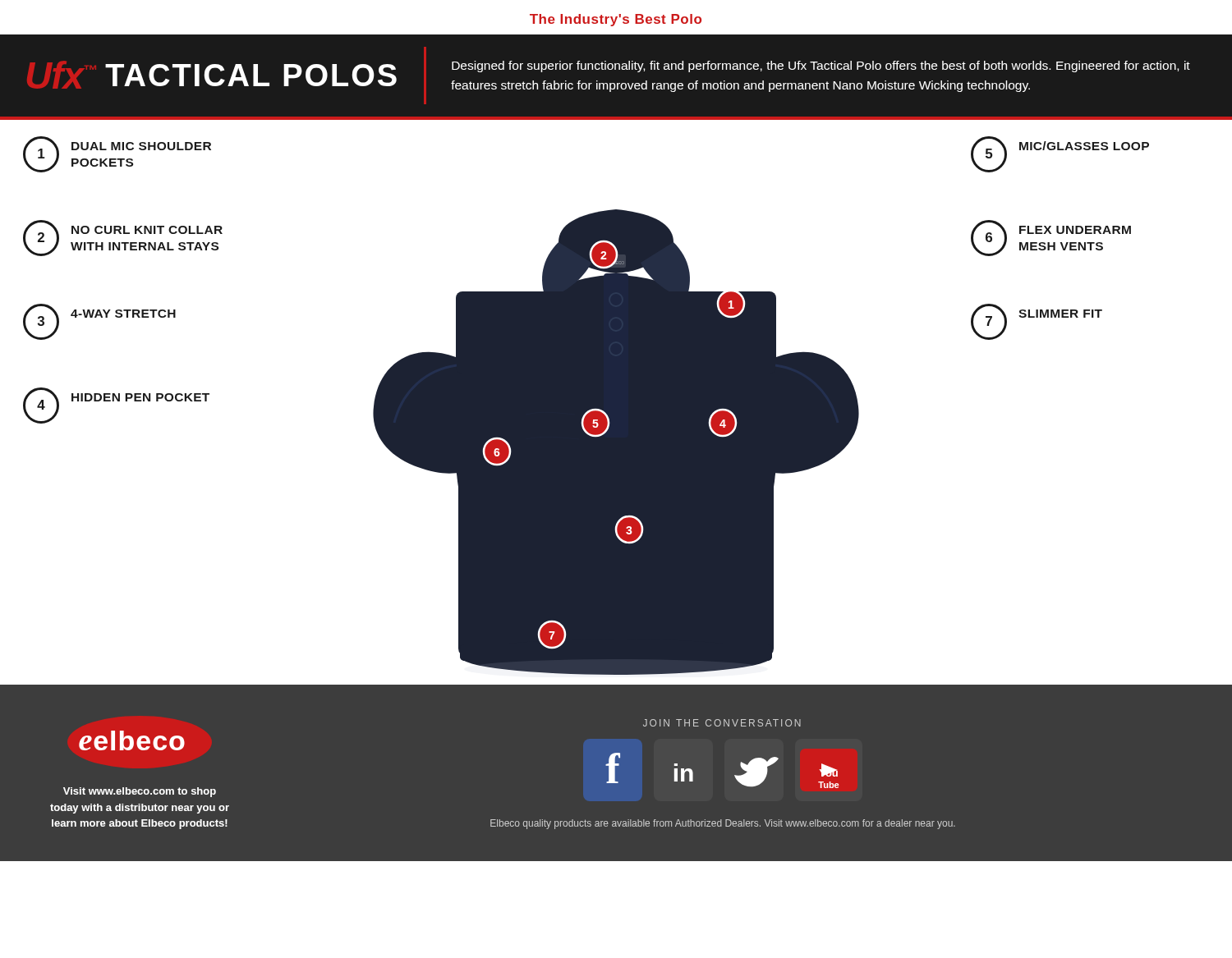Find "Ufx™ TACTICAL POLOS" on this page
Screen dimensions: 958x1232
tap(212, 76)
